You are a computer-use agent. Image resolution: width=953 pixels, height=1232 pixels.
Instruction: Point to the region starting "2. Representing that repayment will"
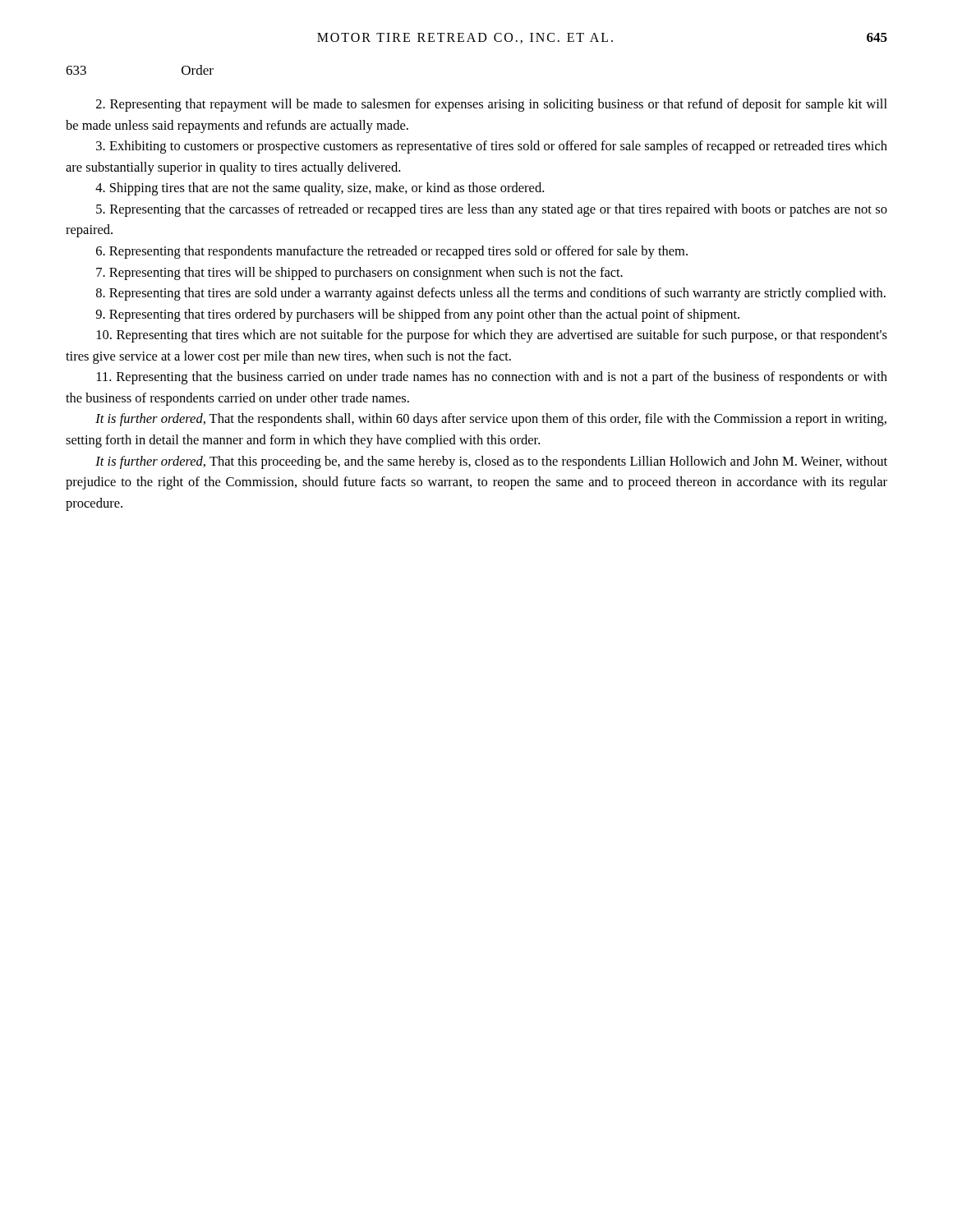tap(476, 115)
